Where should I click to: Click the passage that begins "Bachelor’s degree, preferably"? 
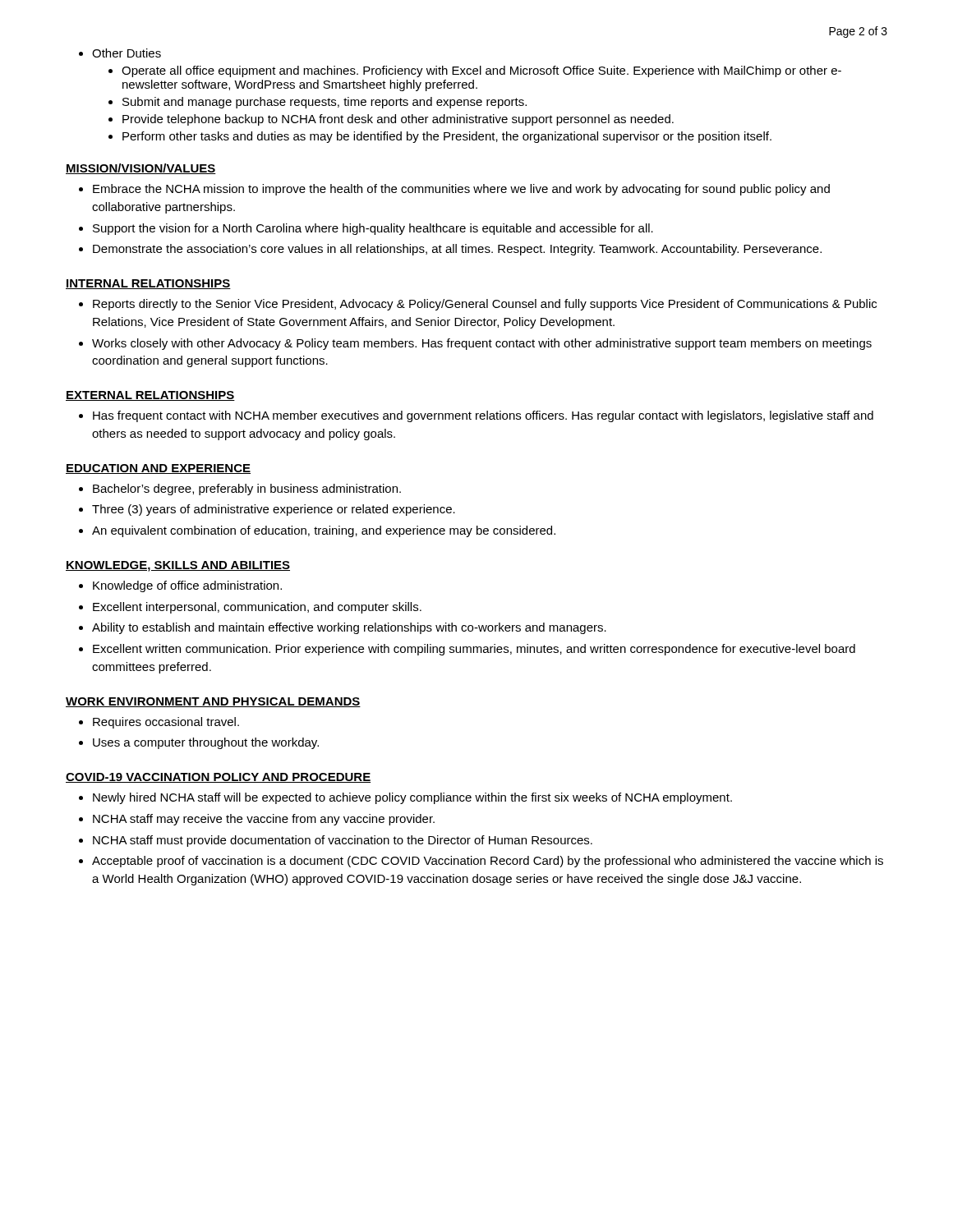(240, 490)
